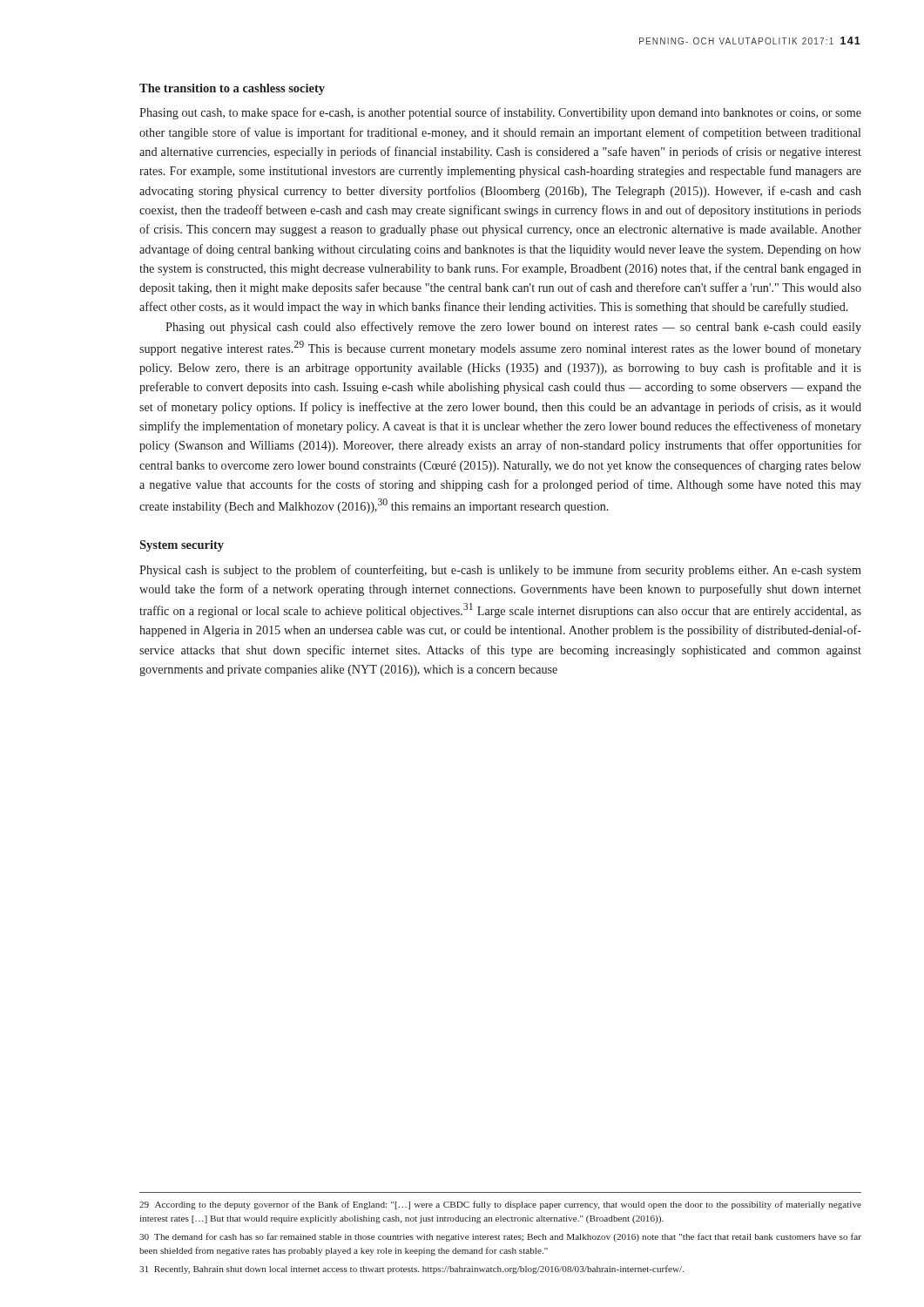Find the section header with the text "The transition to a cashless society"
This screenshot has height=1307, width=924.
coord(232,88)
